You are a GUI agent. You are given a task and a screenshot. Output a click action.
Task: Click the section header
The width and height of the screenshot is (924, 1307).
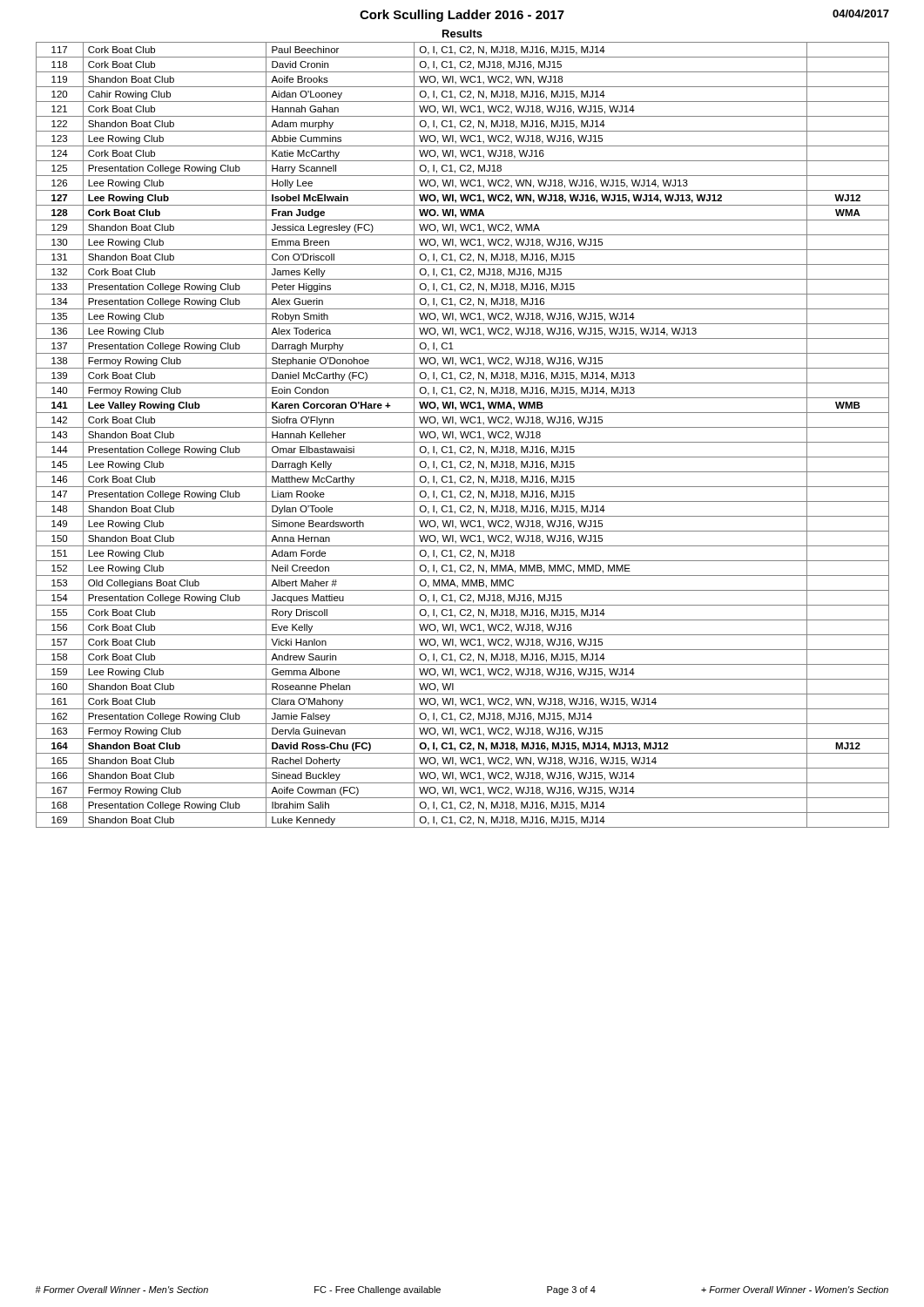point(462,34)
